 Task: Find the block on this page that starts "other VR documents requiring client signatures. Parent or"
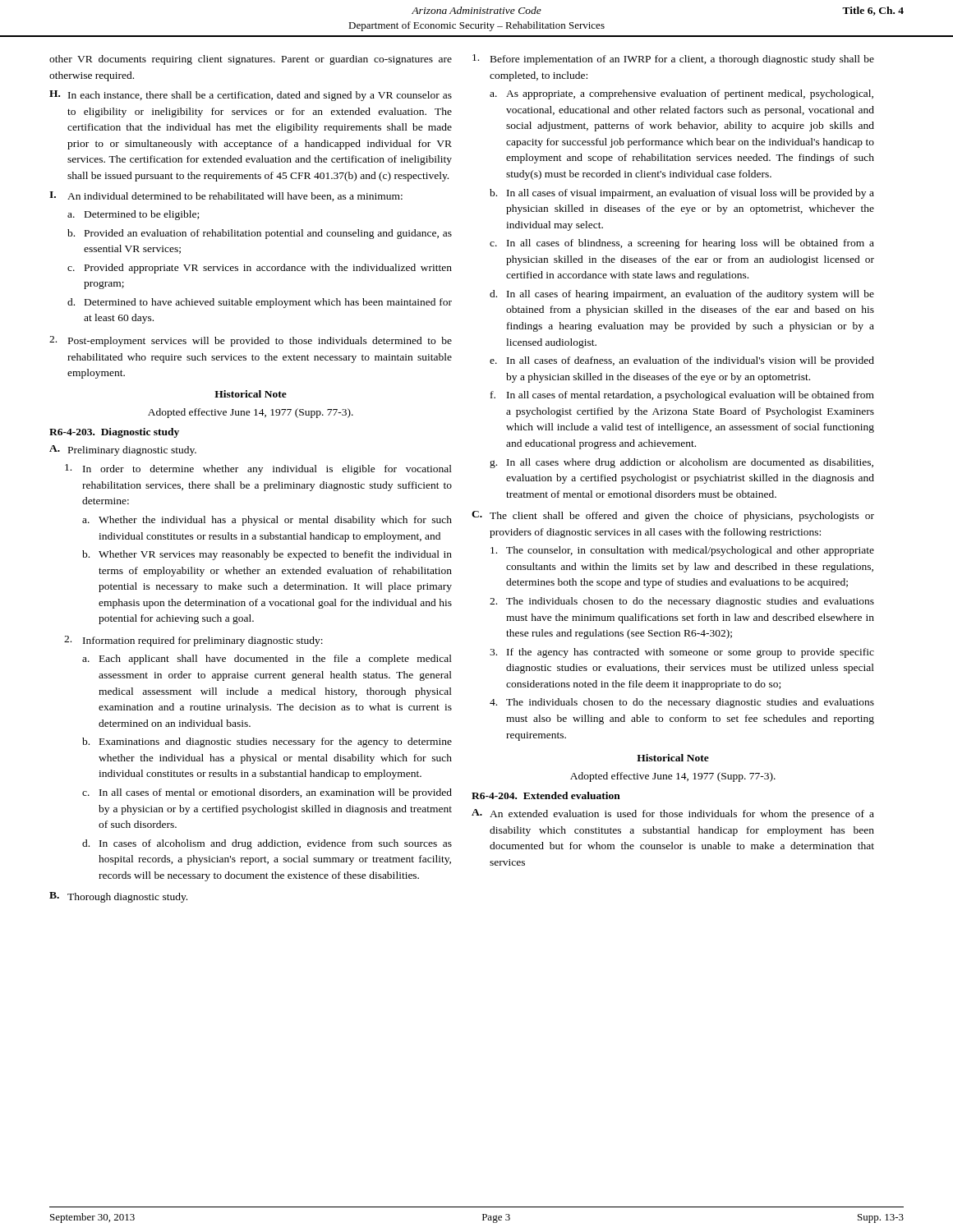click(251, 67)
